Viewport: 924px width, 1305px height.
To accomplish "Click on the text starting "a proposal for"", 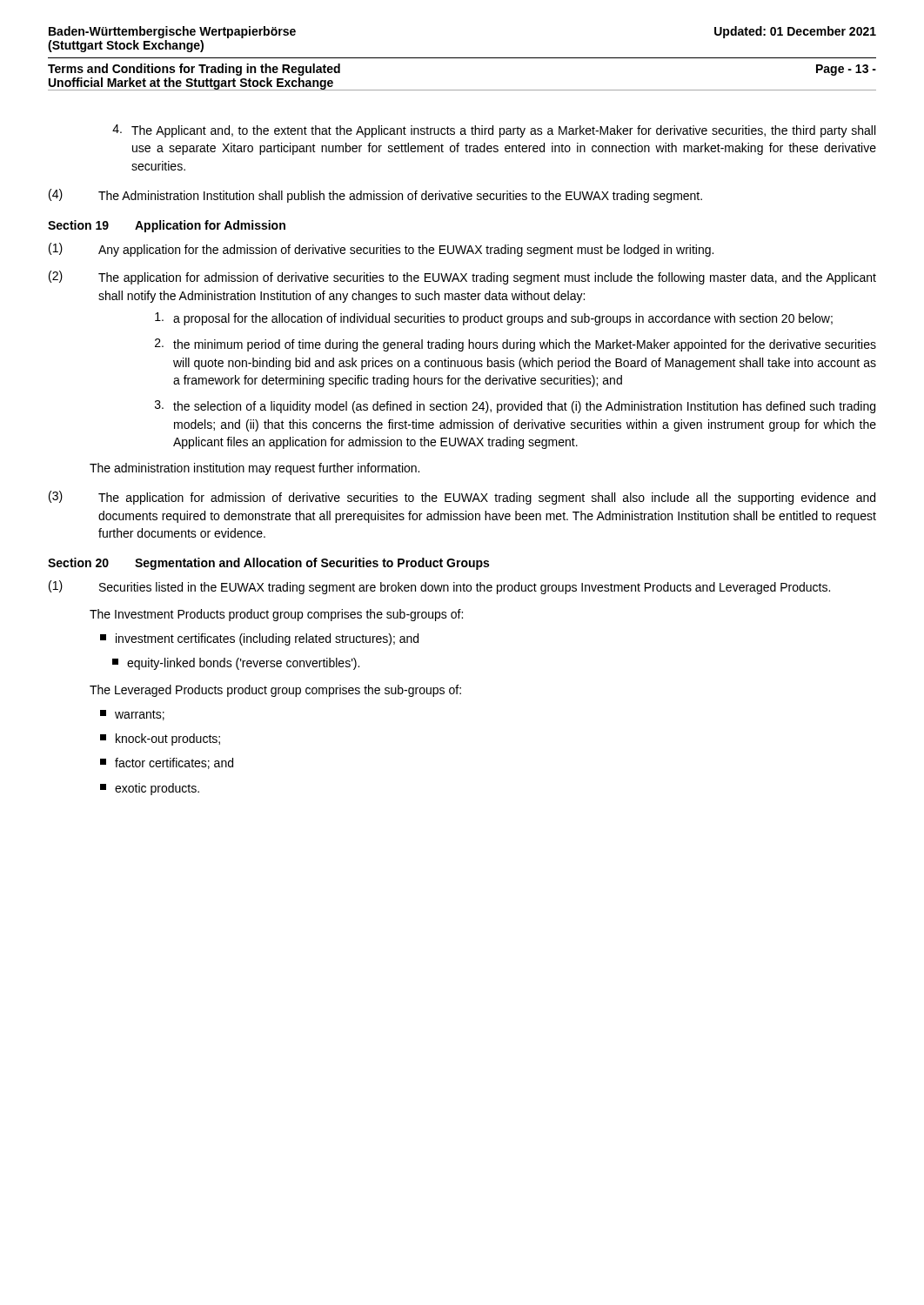I will pyautogui.click(x=504, y=319).
